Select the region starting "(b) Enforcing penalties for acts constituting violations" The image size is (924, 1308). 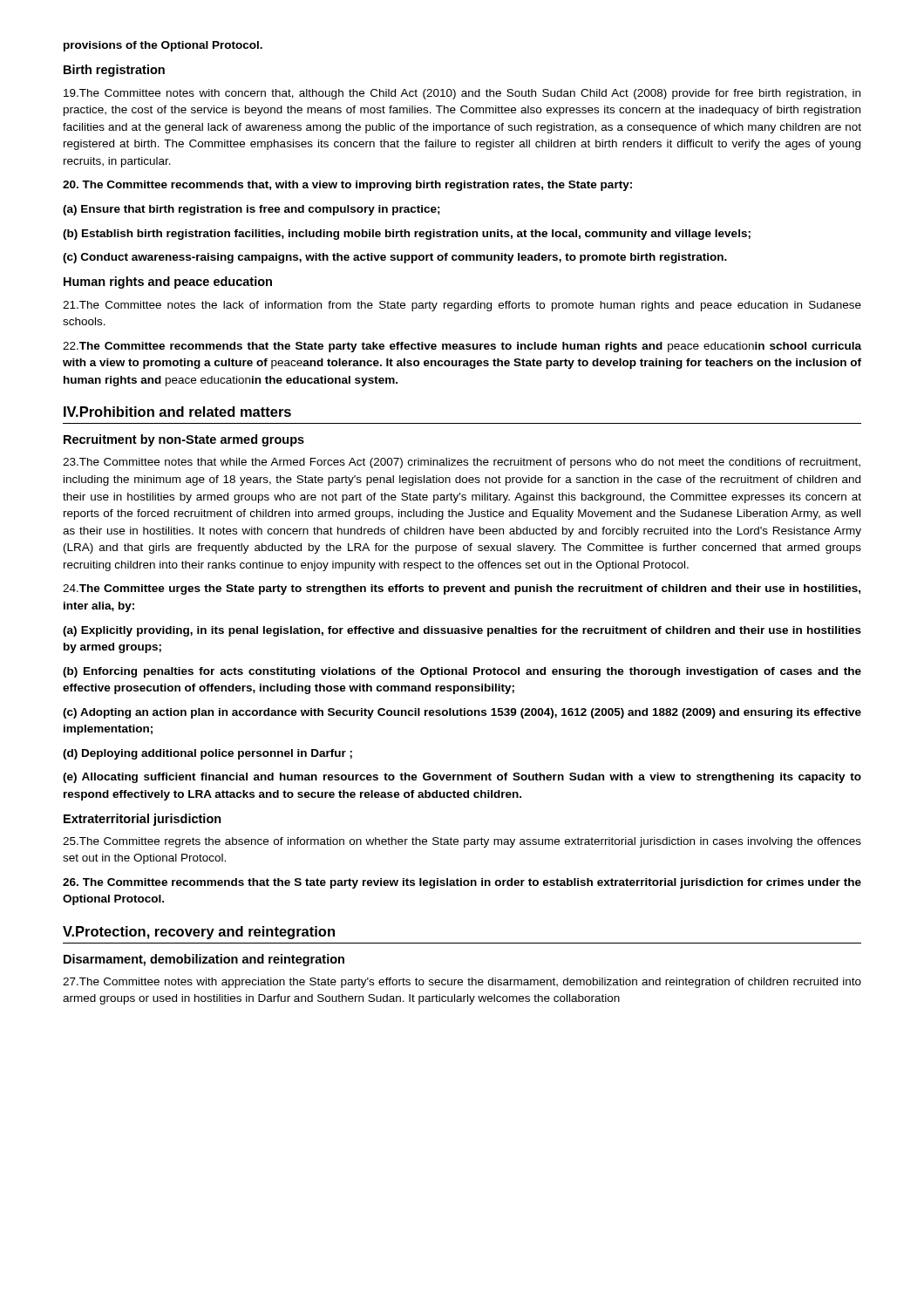click(x=462, y=679)
